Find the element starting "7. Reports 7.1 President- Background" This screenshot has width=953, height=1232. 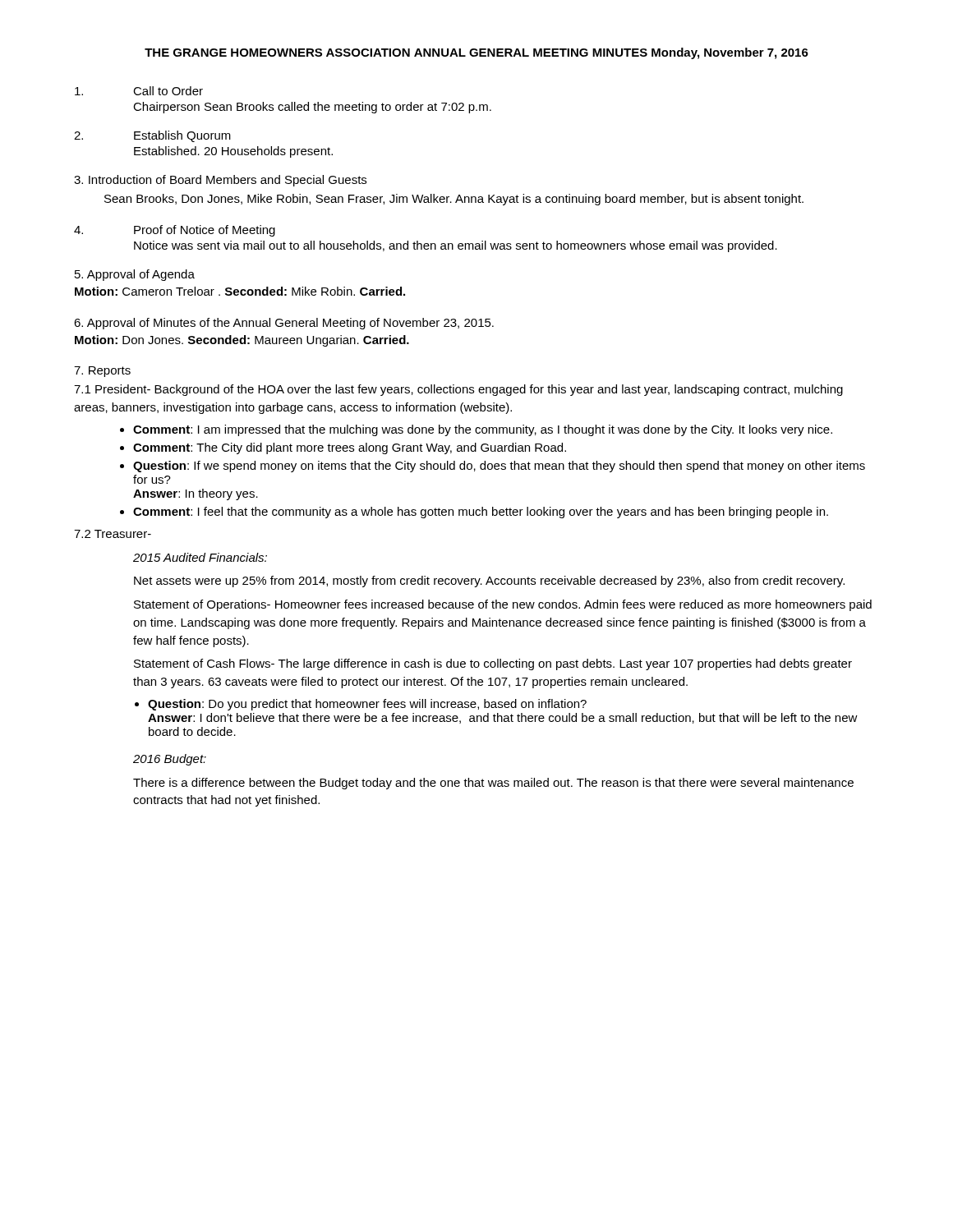tap(476, 586)
